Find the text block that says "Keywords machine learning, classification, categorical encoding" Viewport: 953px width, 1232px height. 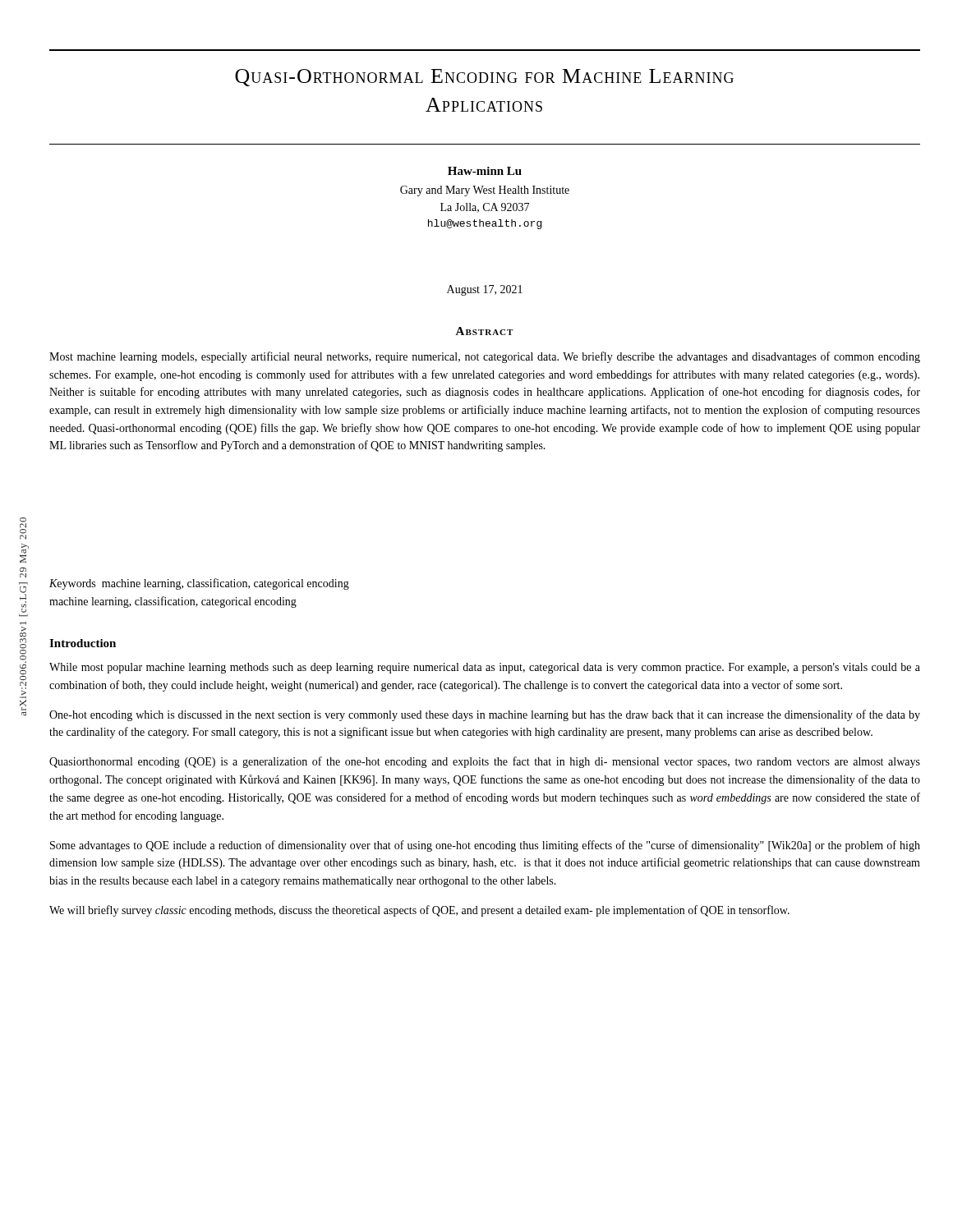[x=199, y=584]
